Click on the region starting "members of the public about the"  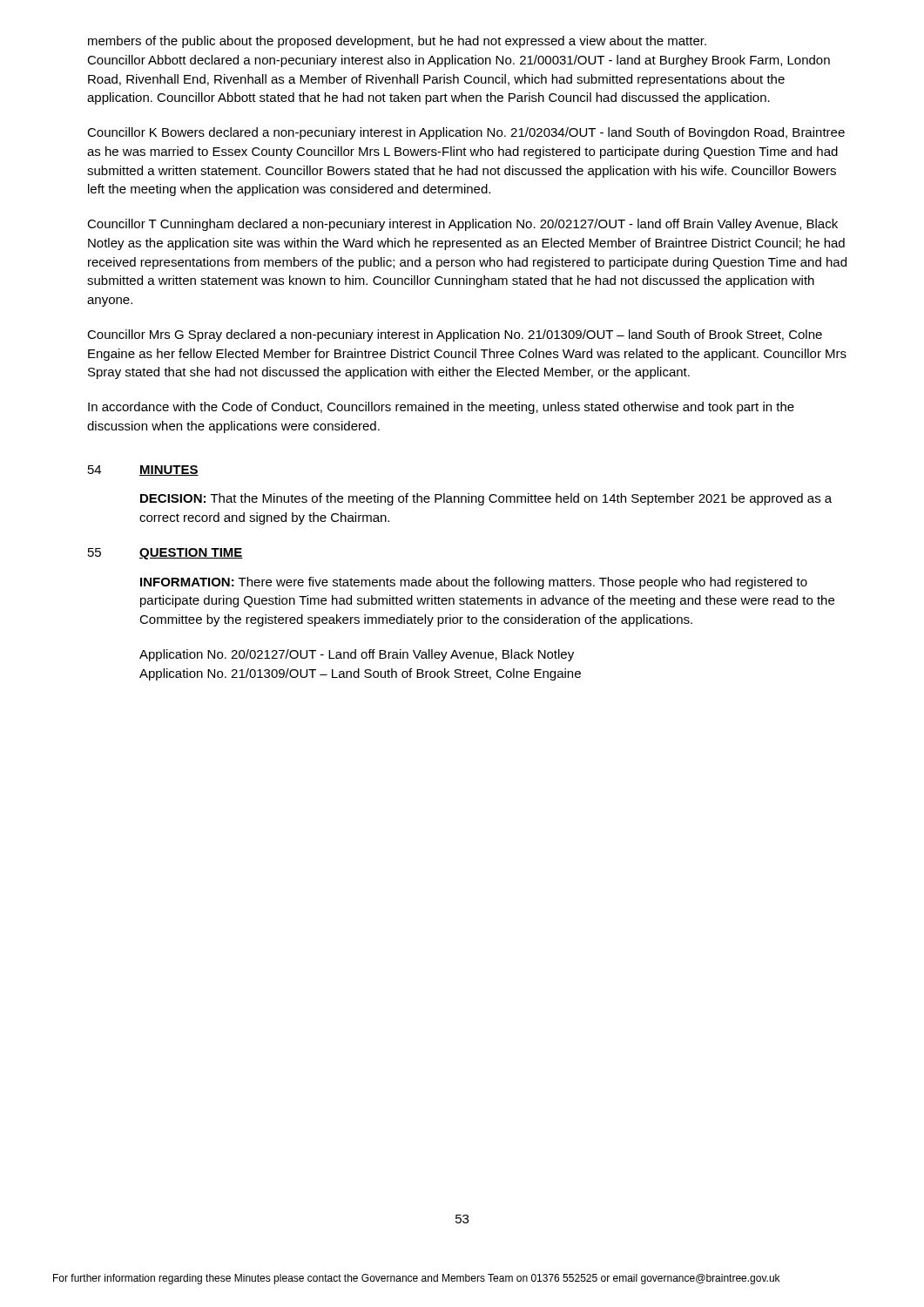click(x=459, y=69)
